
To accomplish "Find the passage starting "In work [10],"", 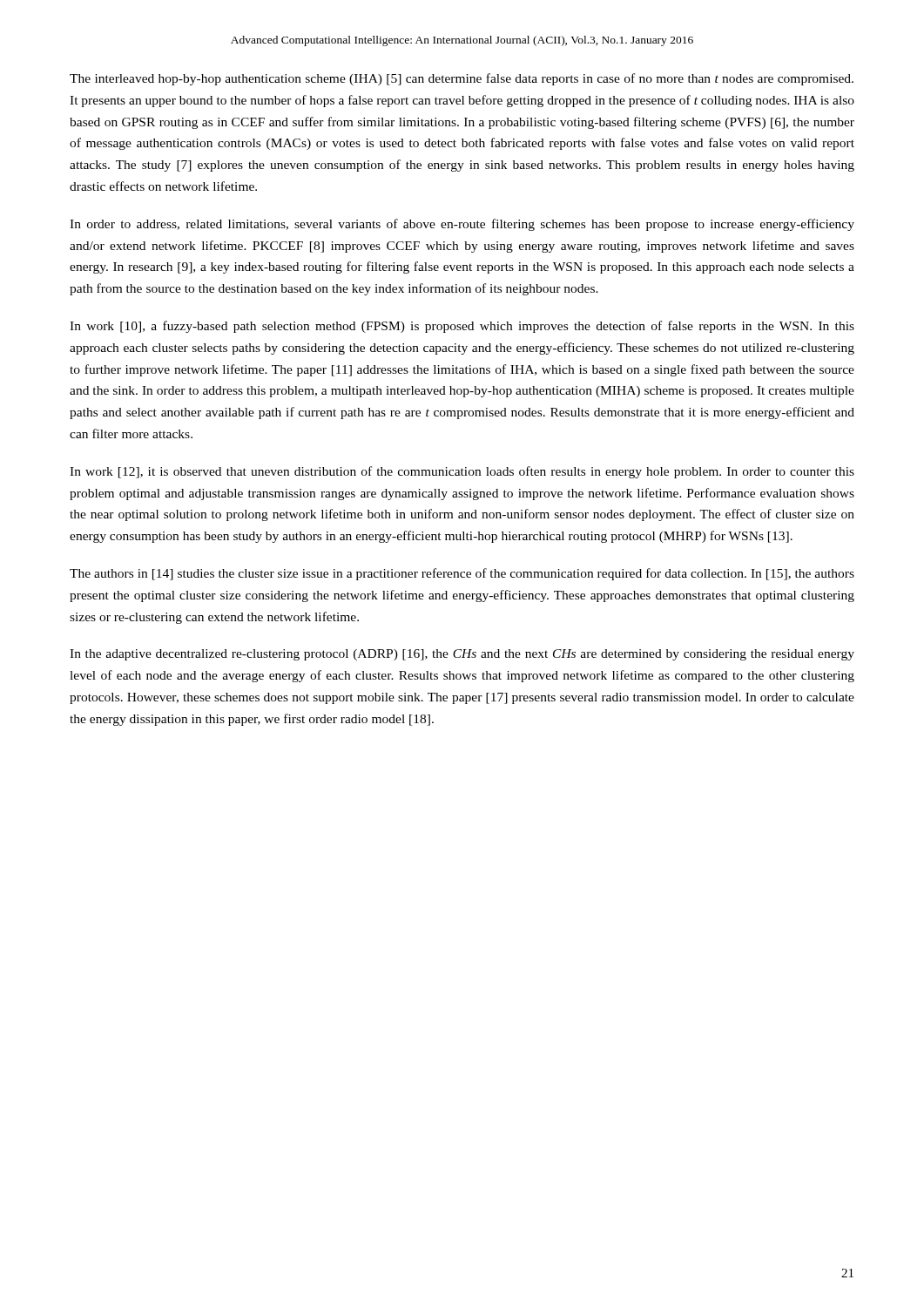I will click(x=462, y=379).
